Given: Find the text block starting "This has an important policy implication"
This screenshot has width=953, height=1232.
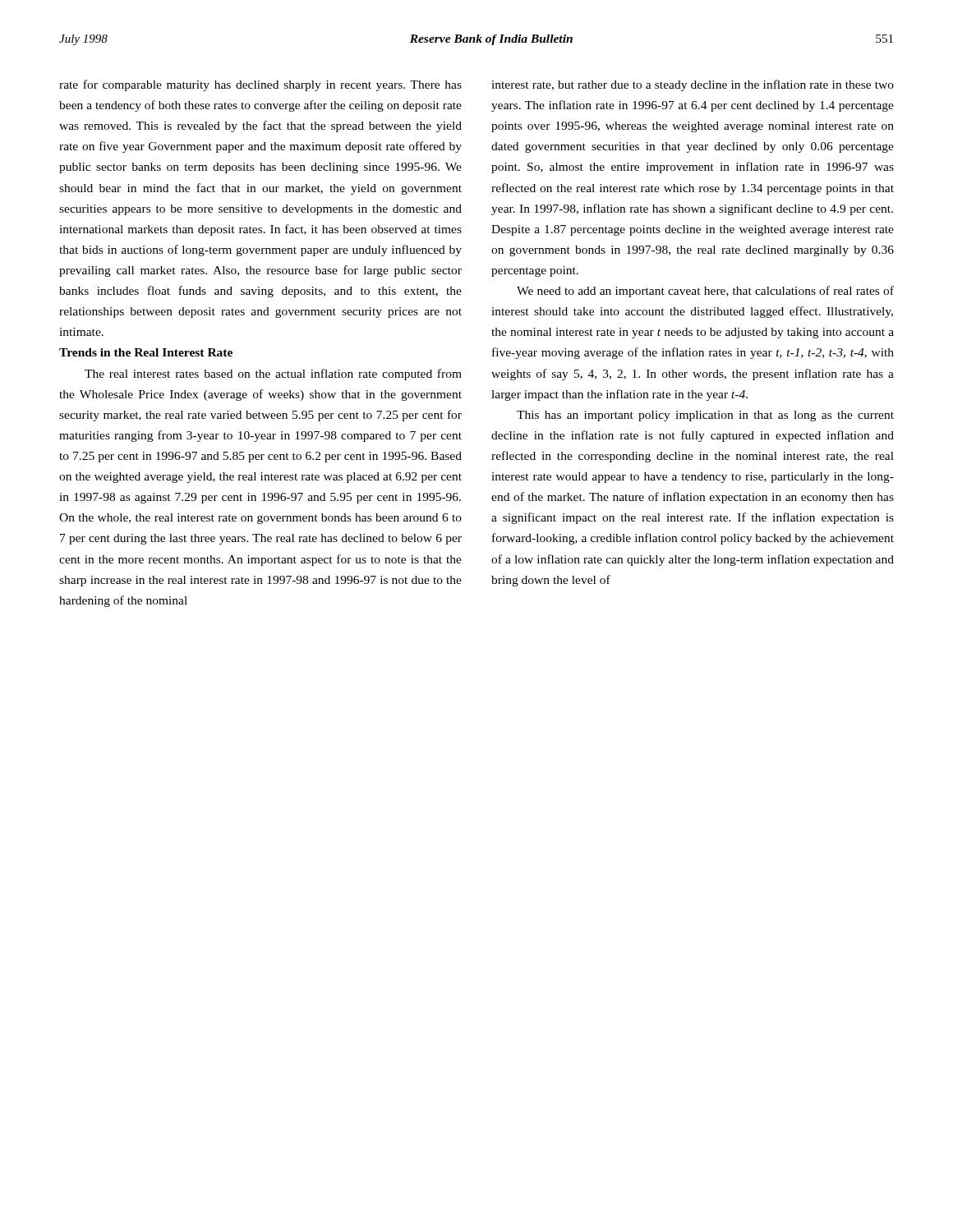Looking at the screenshot, I should pyautogui.click(x=693, y=497).
